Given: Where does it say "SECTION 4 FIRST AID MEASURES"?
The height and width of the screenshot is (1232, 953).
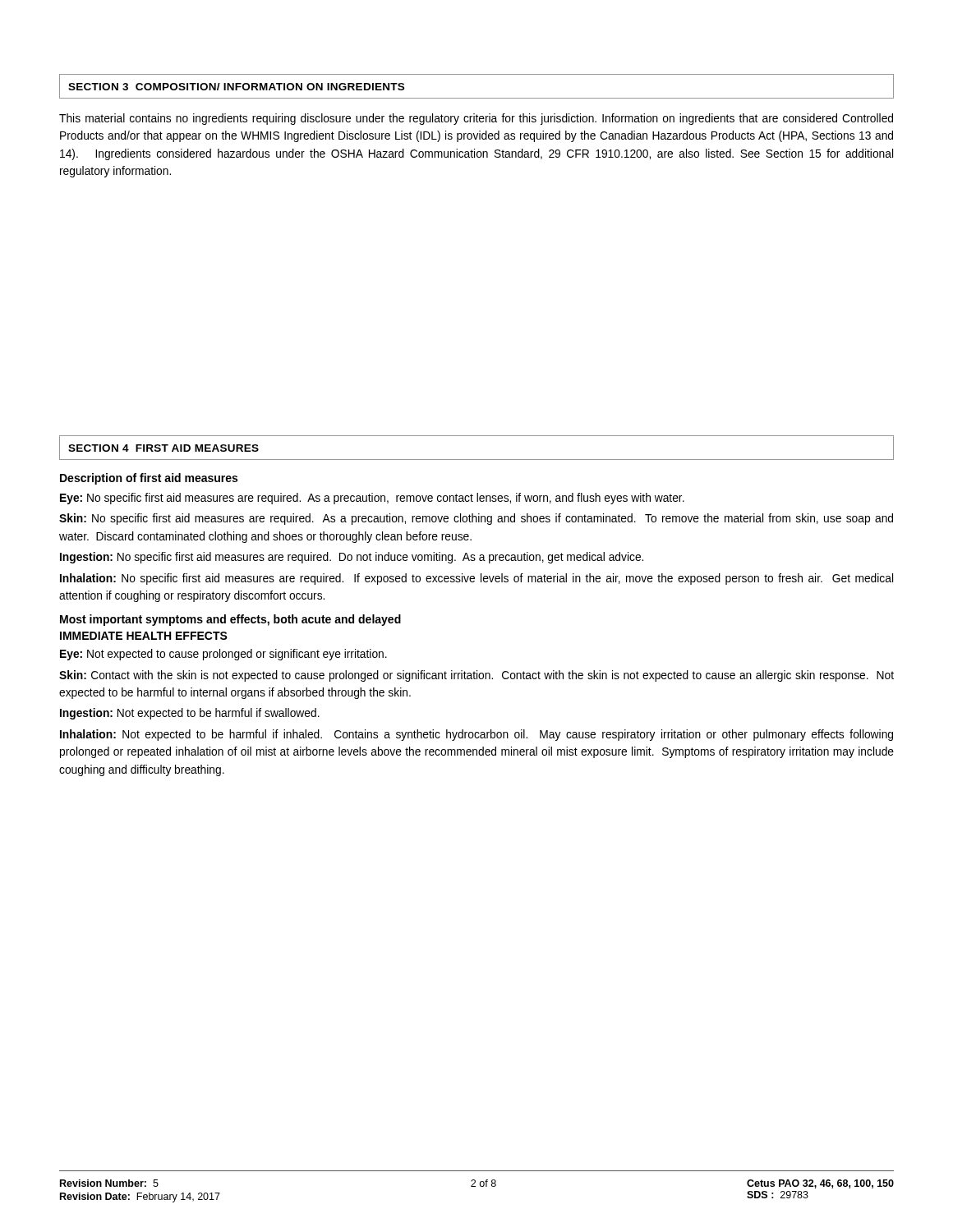Looking at the screenshot, I should (164, 448).
